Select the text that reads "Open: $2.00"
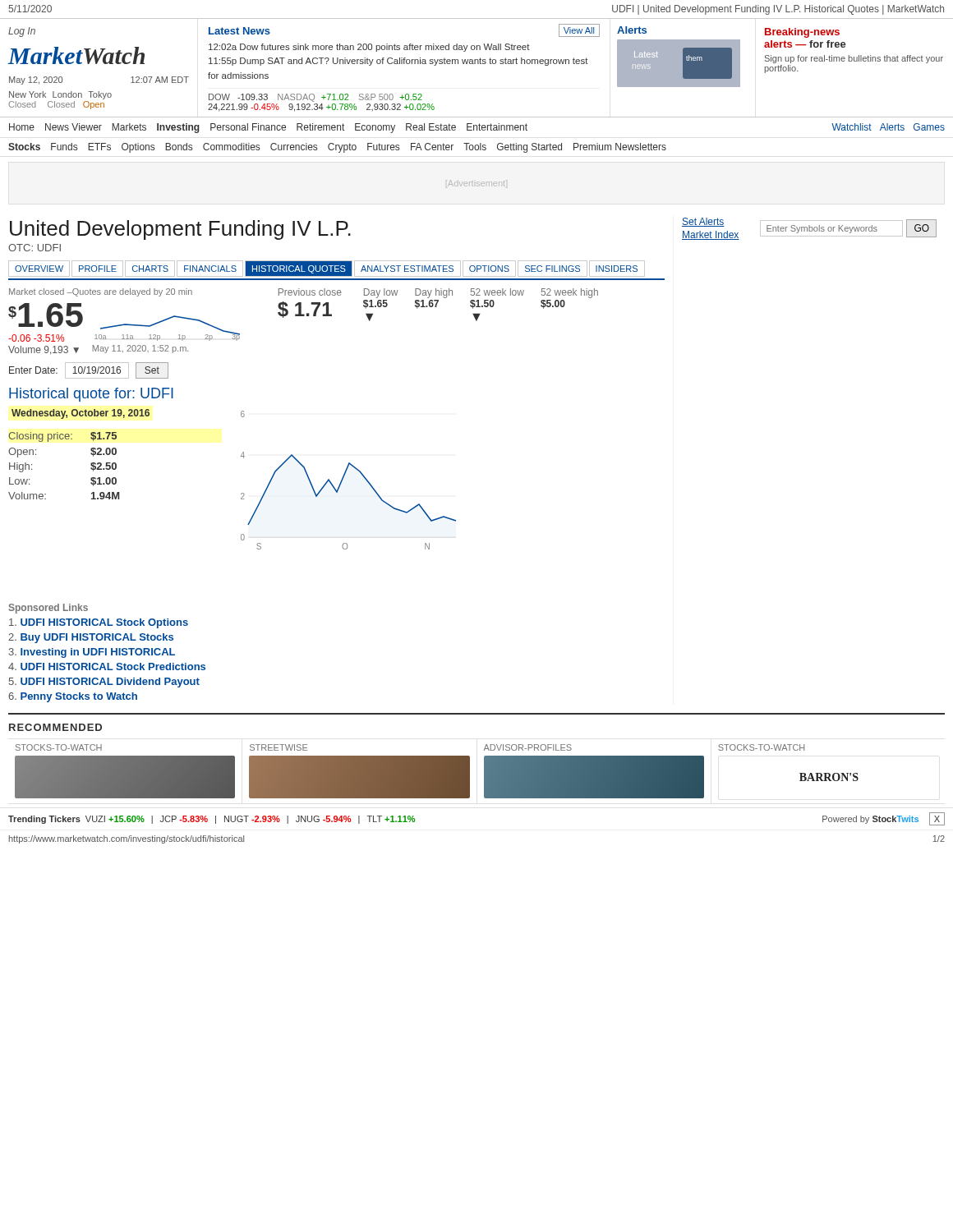The height and width of the screenshot is (1232, 953). point(21,452)
